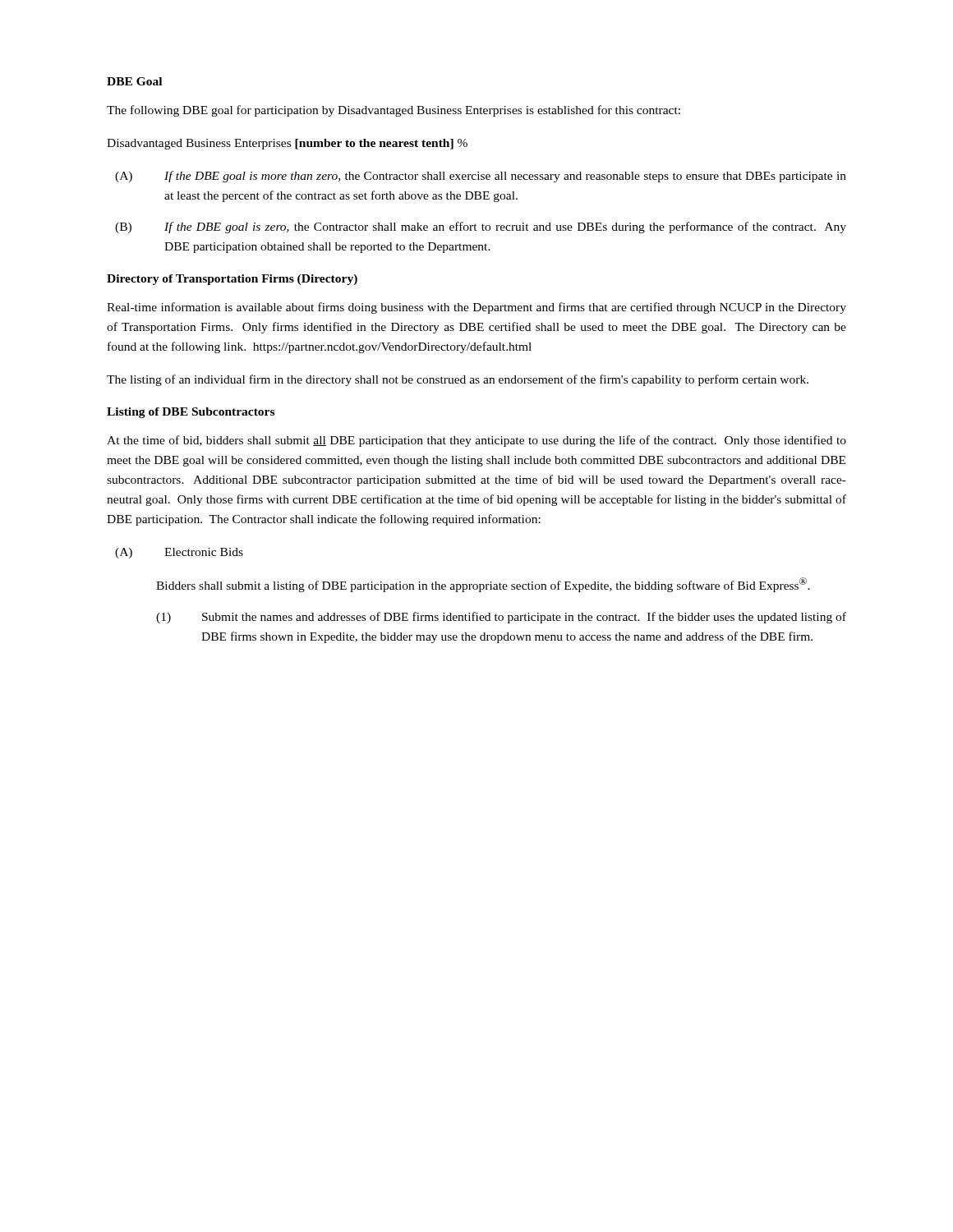953x1232 pixels.
Task: Locate the text block that says "At the time of bid,"
Action: point(476,479)
